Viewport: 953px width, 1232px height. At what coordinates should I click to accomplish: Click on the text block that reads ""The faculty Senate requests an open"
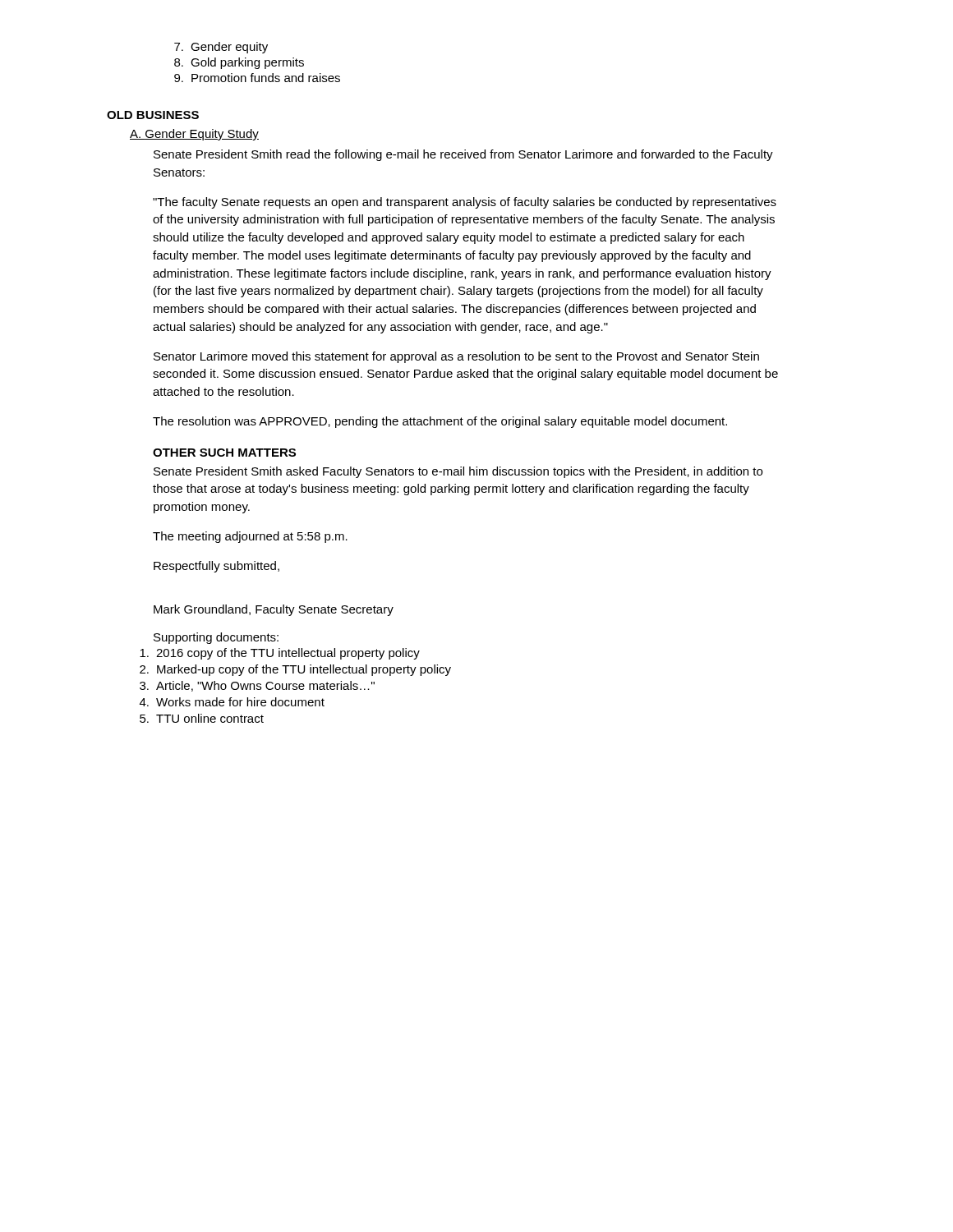click(465, 264)
